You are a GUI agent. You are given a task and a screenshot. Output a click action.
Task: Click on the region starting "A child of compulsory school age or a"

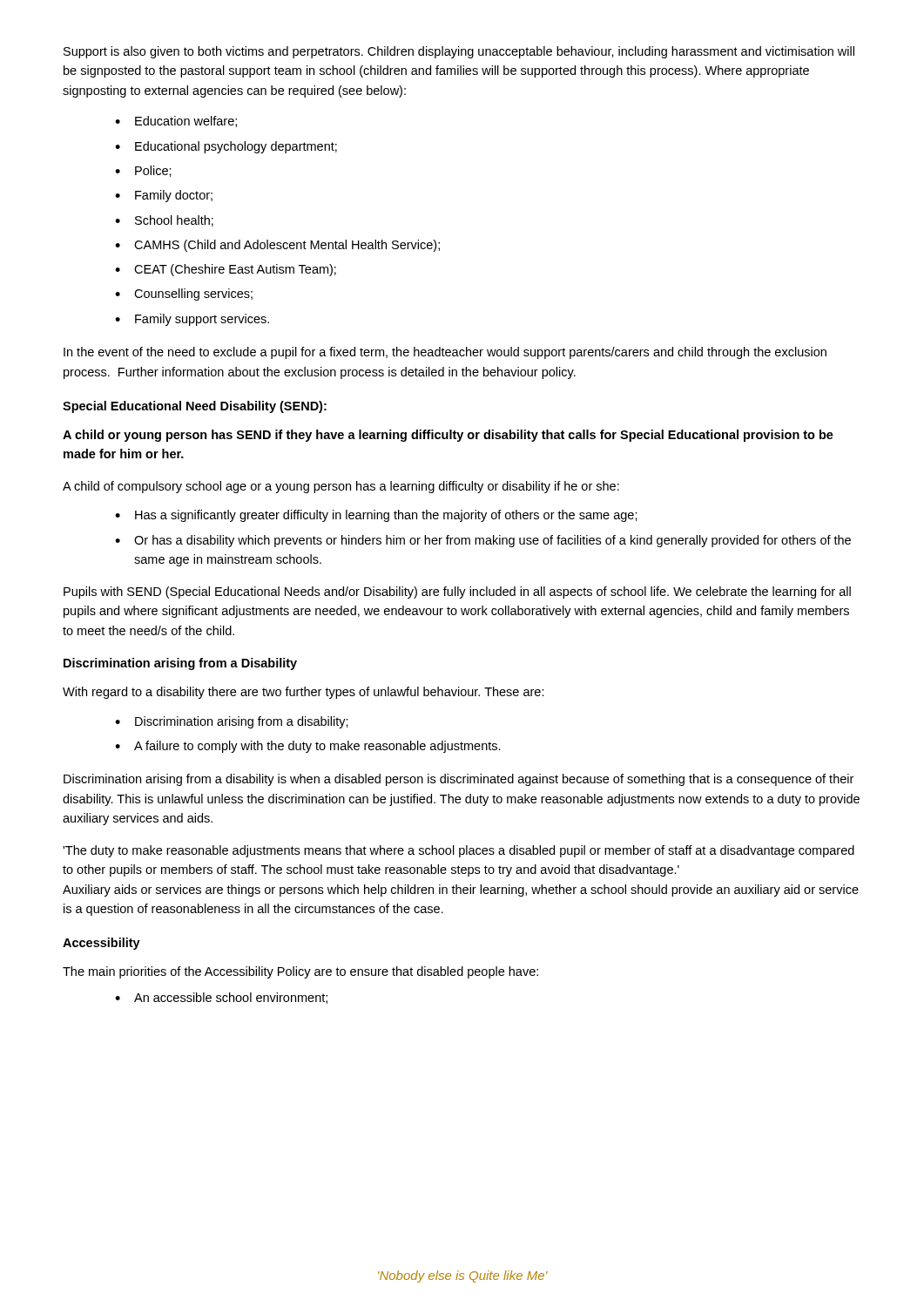(x=341, y=486)
